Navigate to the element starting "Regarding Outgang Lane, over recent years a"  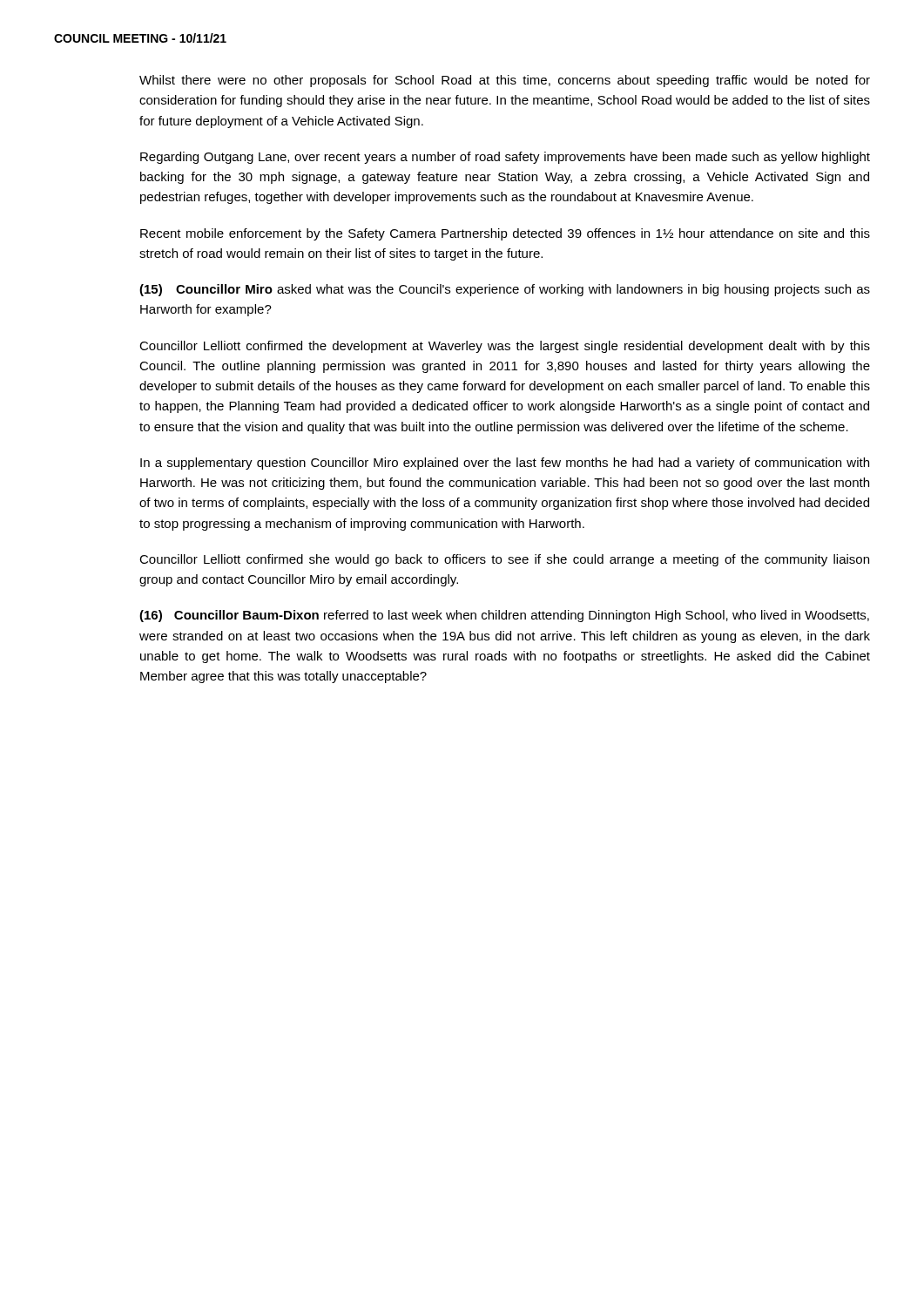point(505,176)
